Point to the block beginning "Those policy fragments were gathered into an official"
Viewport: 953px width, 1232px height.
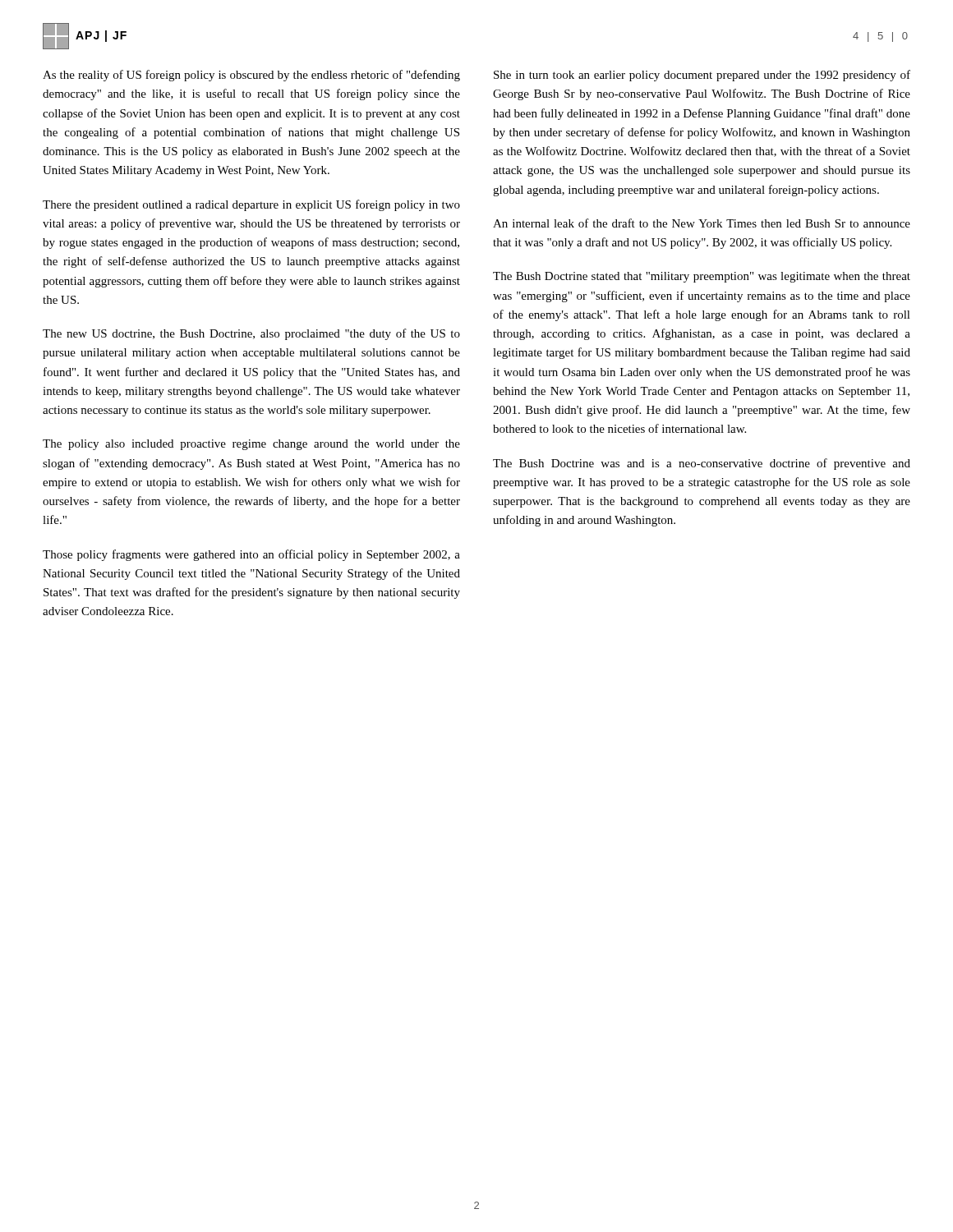(251, 583)
